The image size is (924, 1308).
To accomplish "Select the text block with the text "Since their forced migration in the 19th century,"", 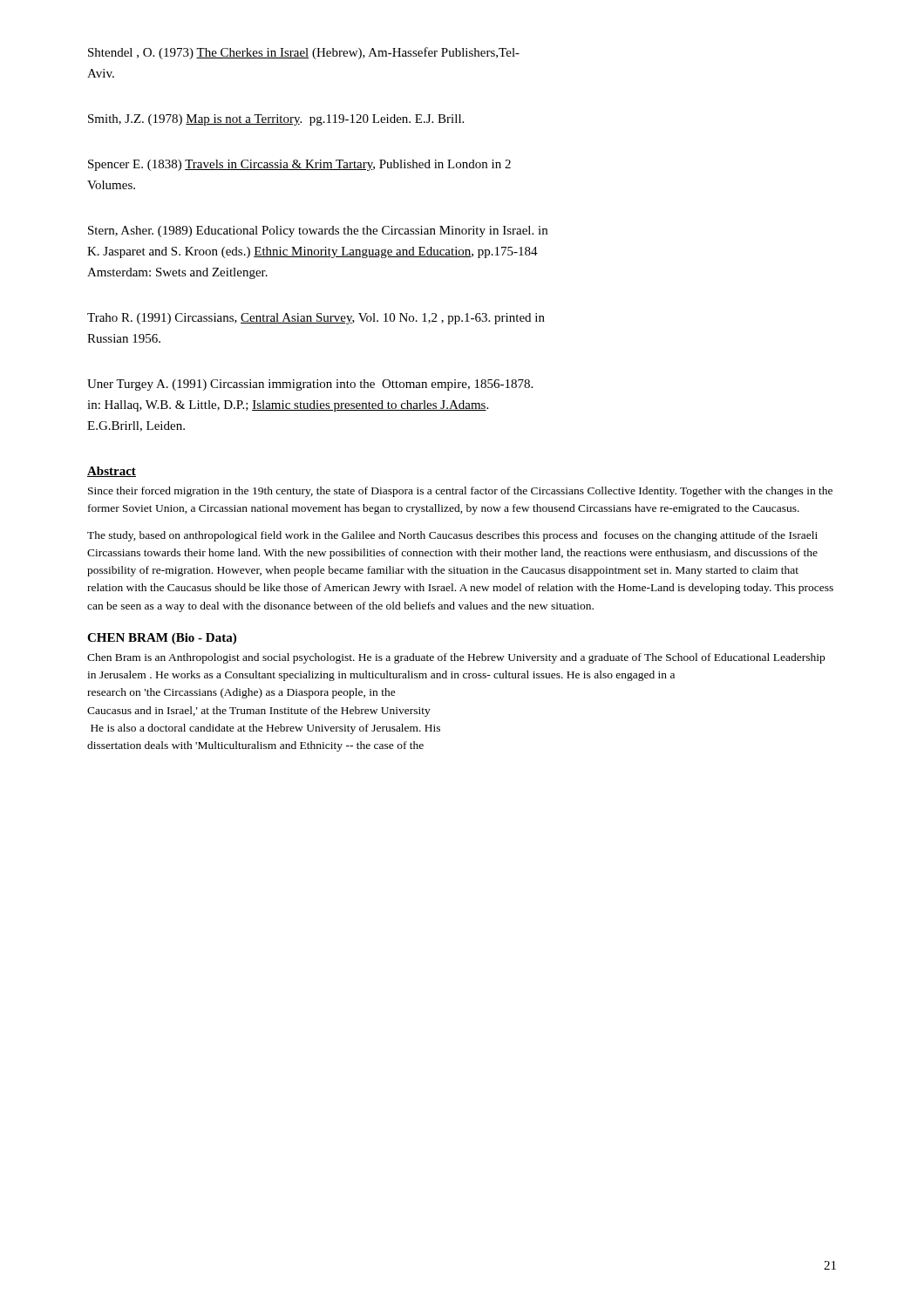I will click(462, 548).
